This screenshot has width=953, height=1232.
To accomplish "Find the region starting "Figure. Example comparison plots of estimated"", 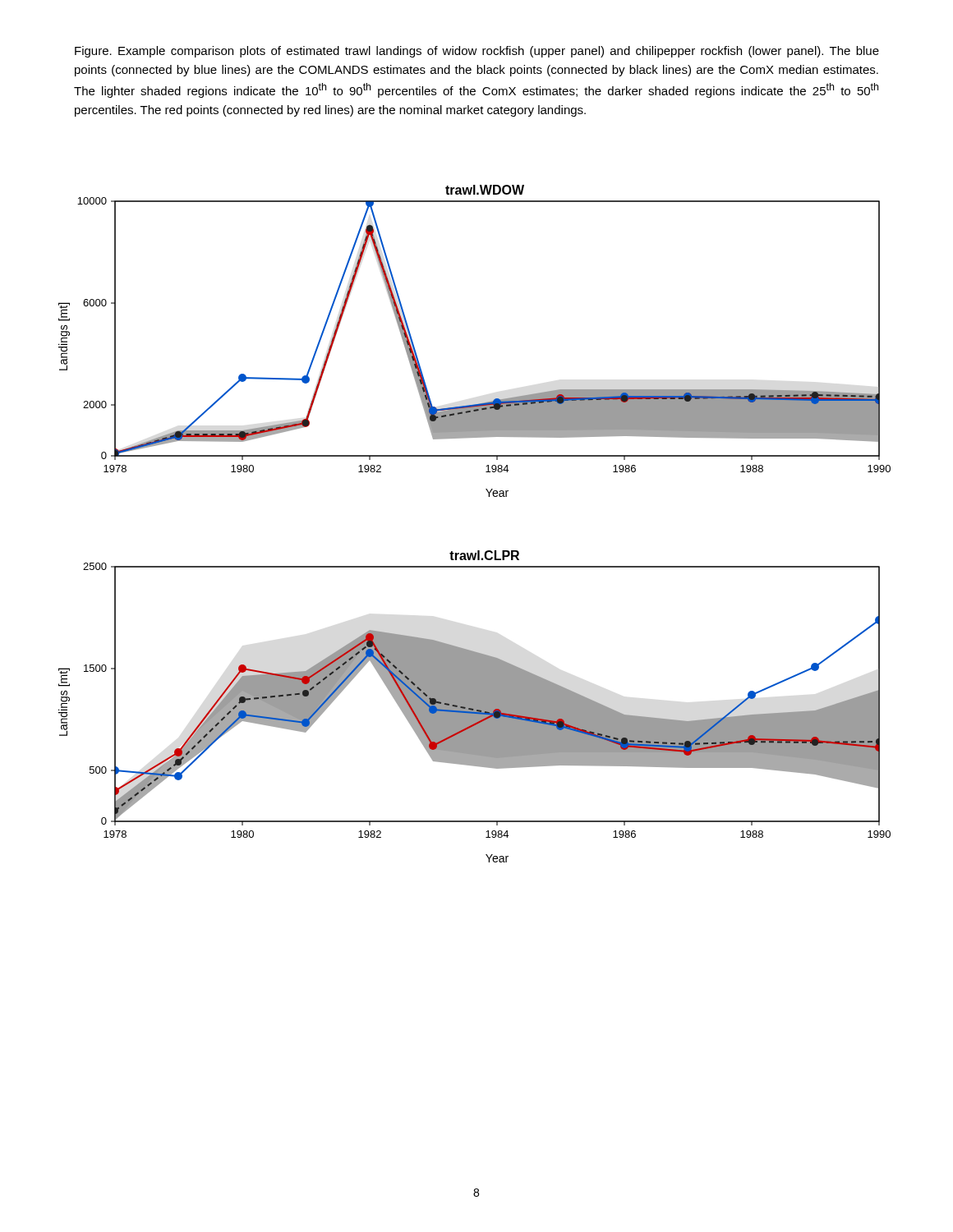I will point(476,80).
